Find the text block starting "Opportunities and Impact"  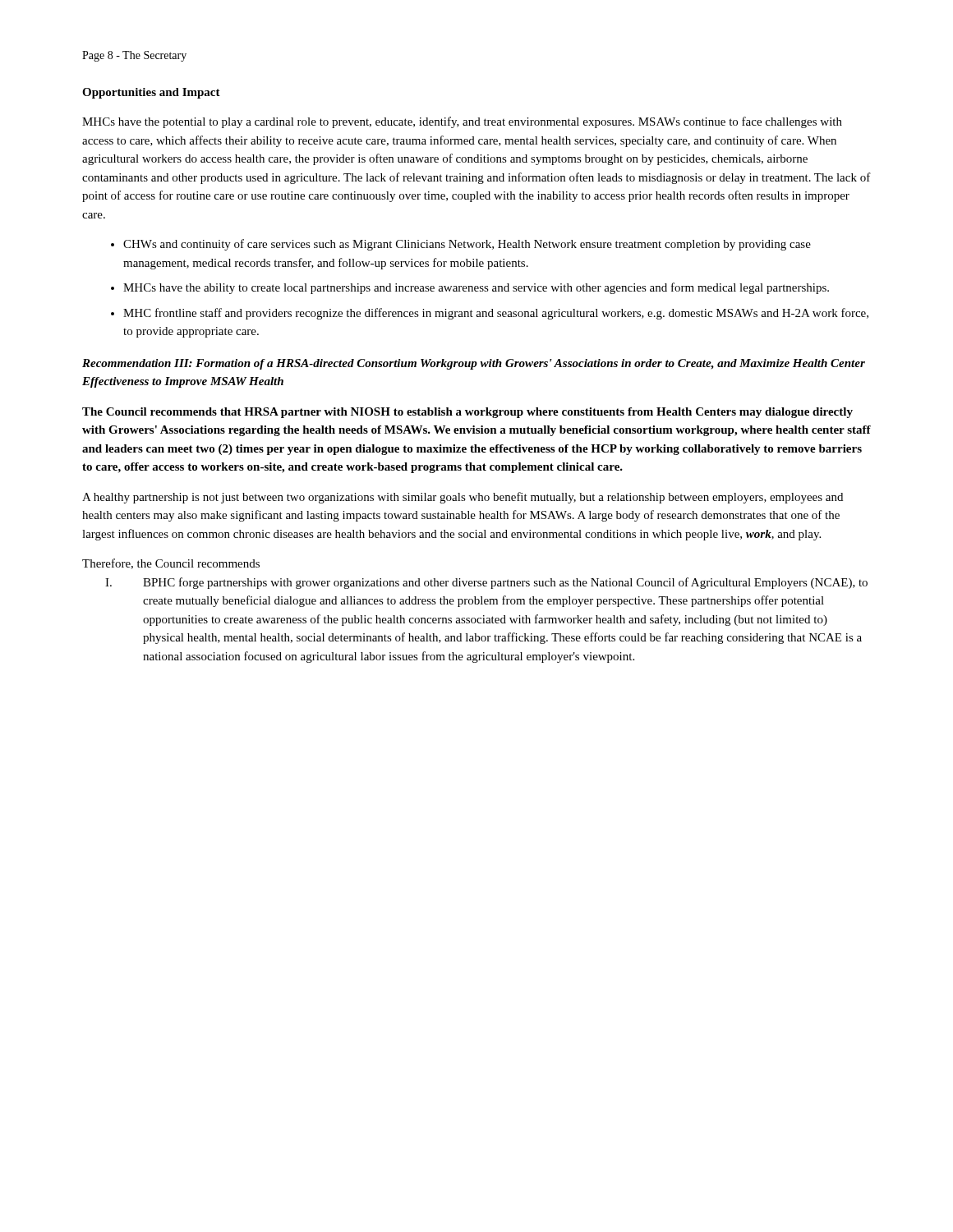[x=151, y=92]
